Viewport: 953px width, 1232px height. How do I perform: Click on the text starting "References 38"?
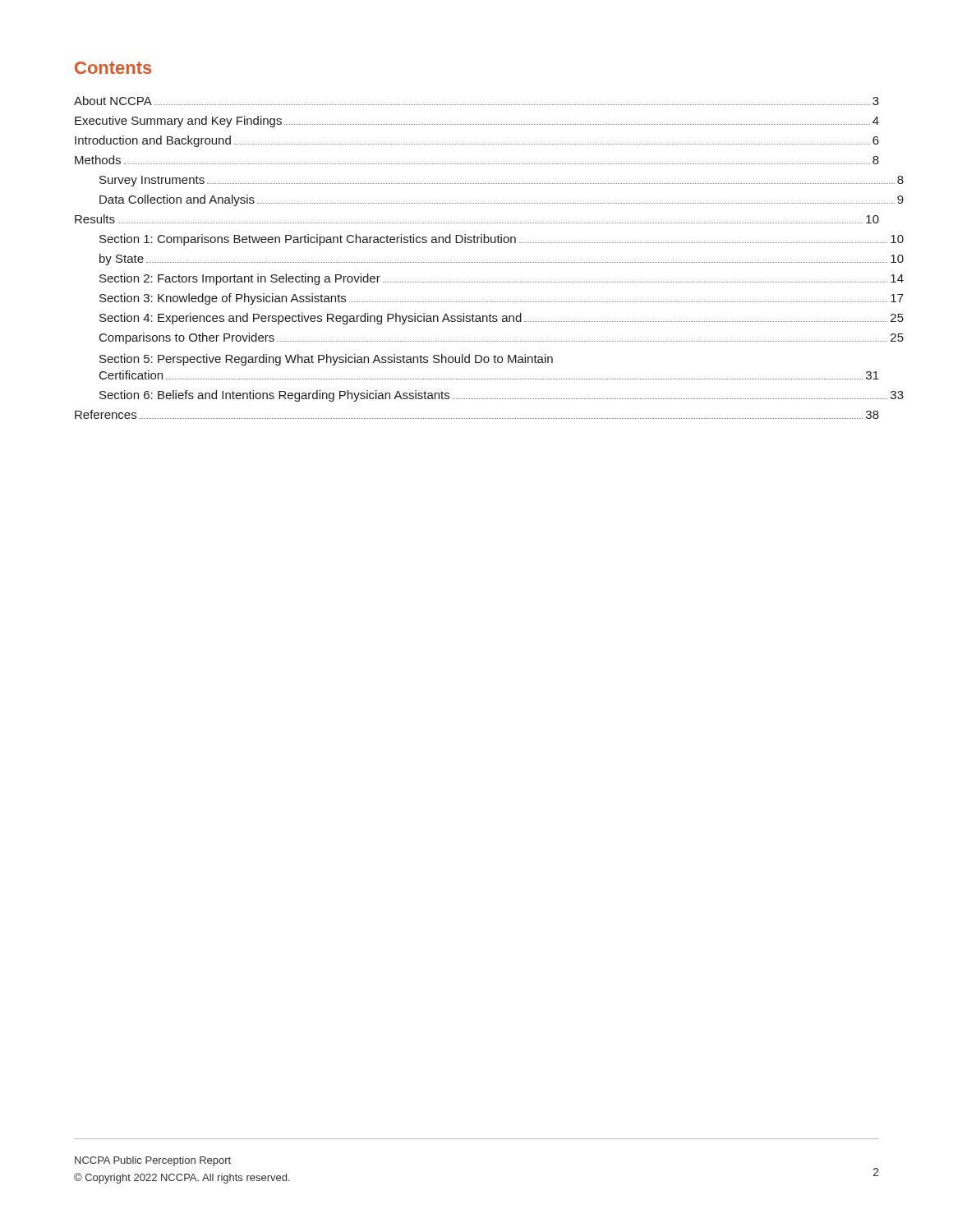coord(476,414)
